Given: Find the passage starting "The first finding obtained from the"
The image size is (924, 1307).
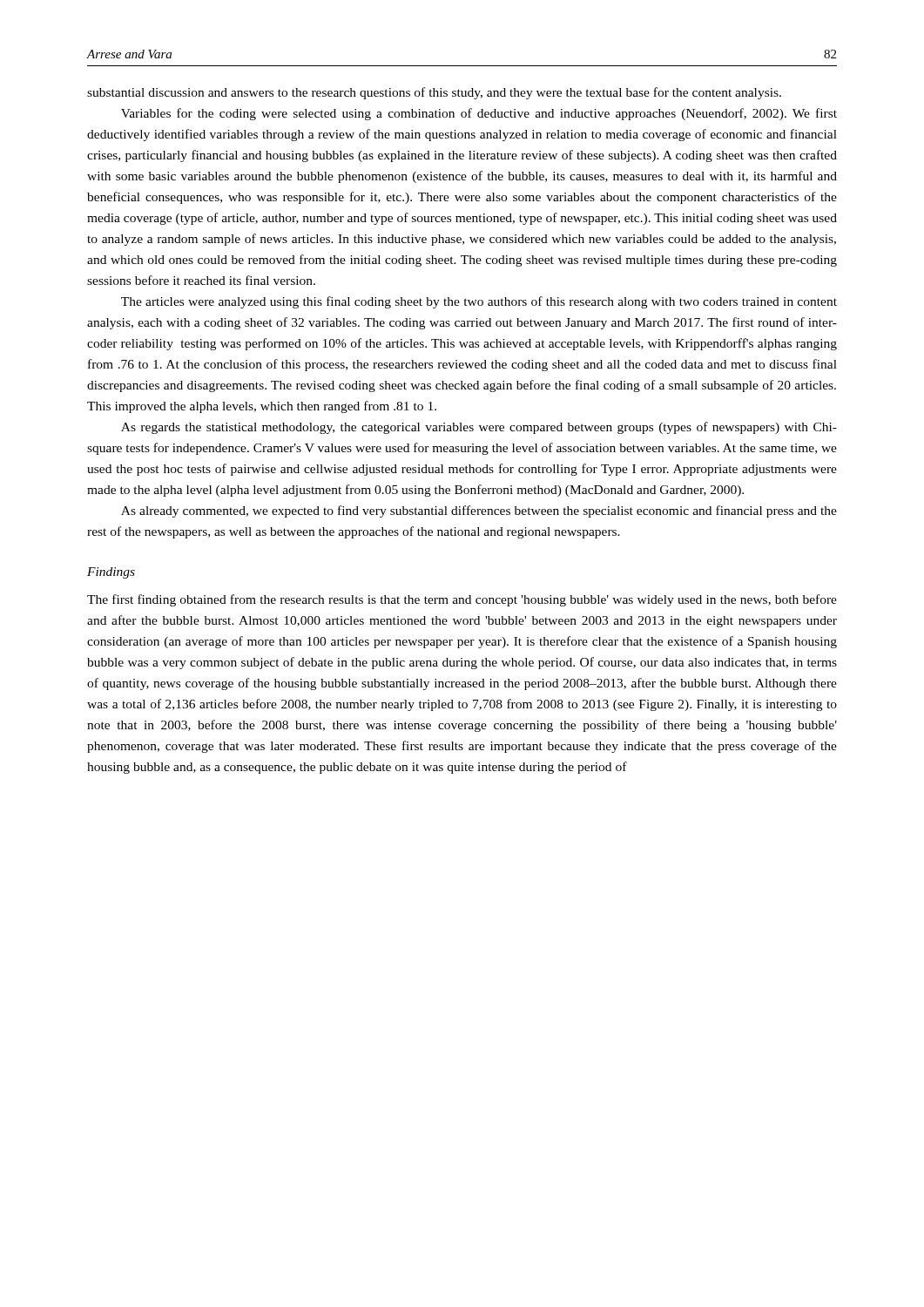Looking at the screenshot, I should [x=462, y=683].
